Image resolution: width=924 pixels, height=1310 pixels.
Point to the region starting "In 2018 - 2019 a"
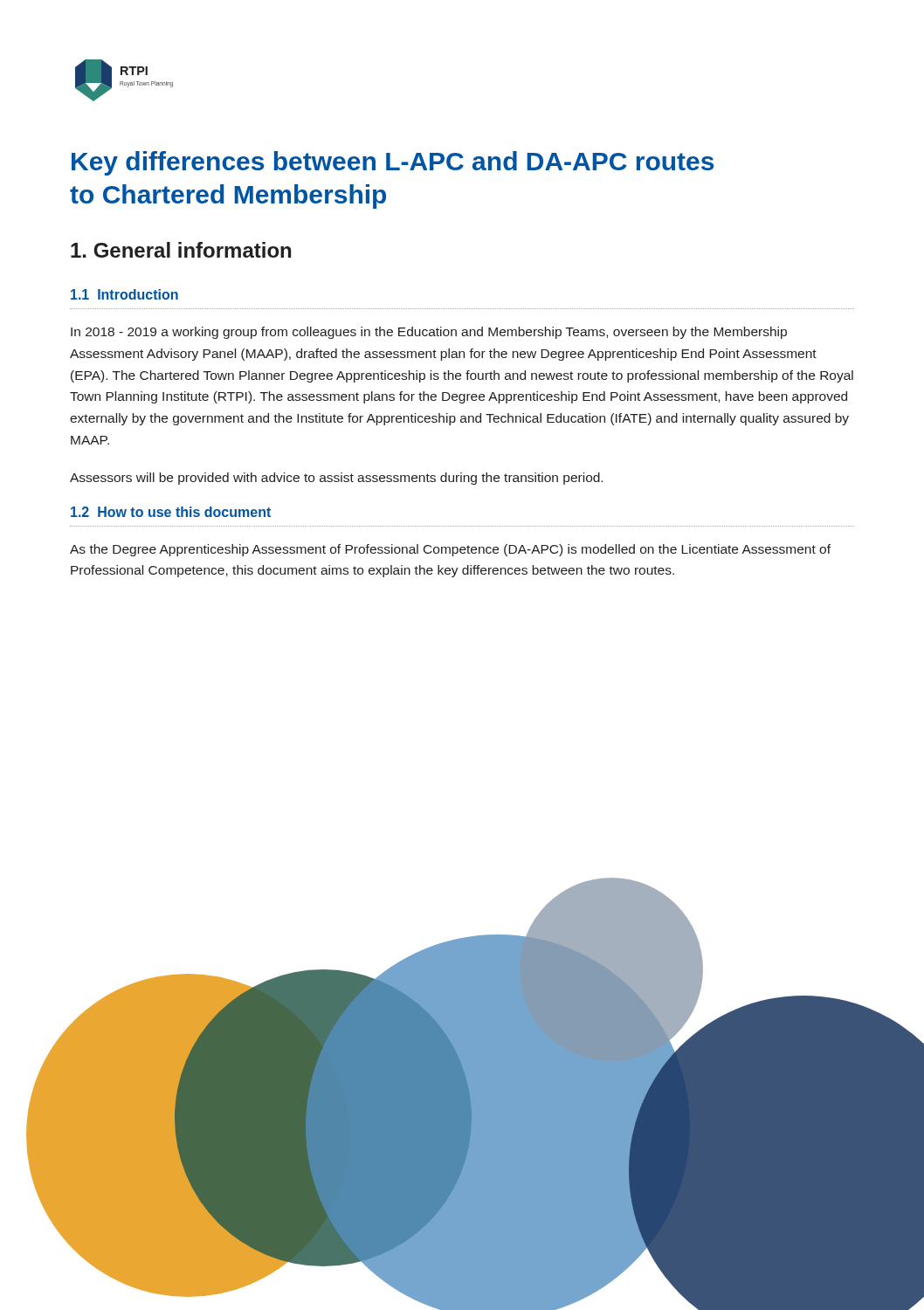[462, 386]
